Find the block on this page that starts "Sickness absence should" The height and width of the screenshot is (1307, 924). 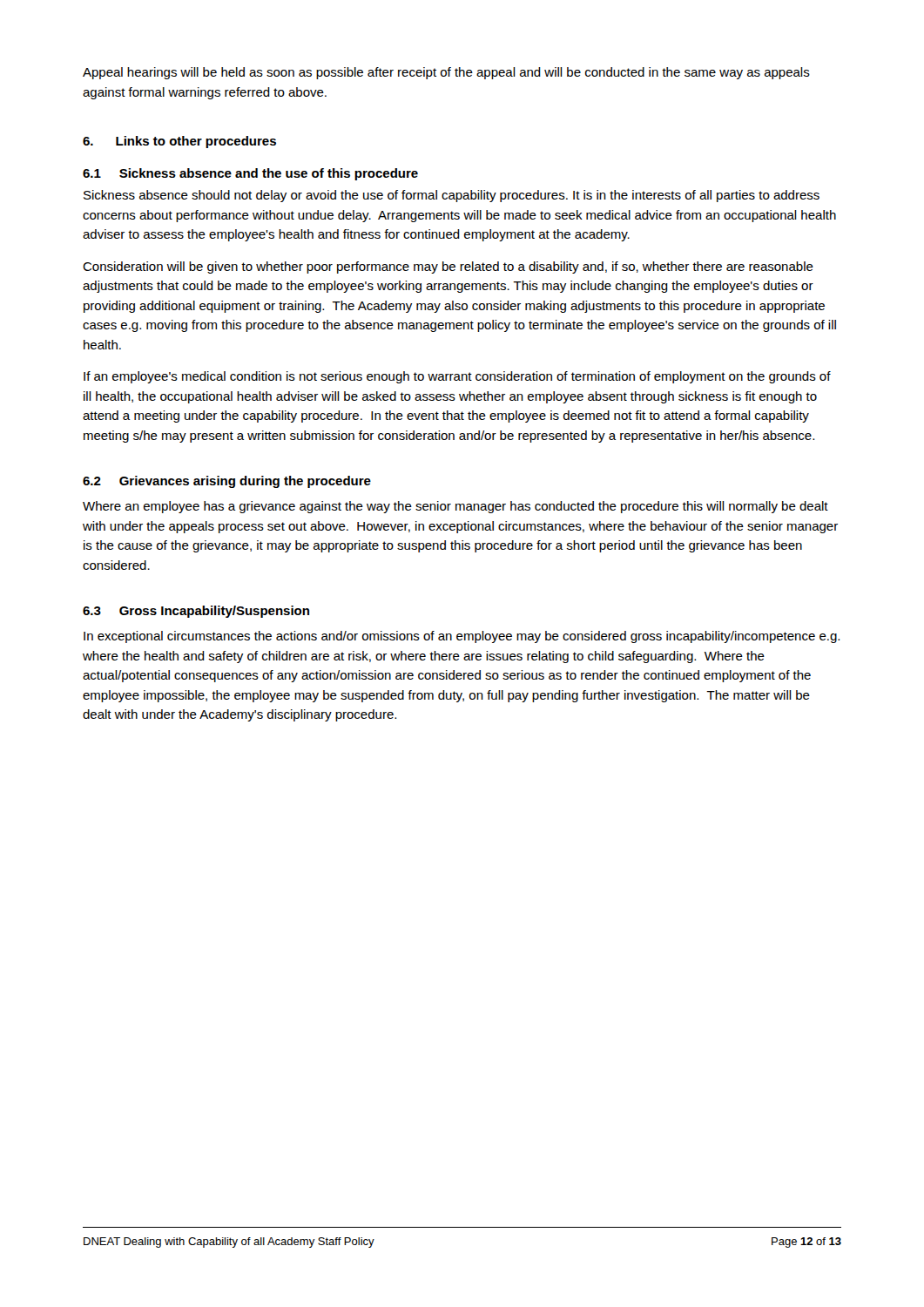click(459, 214)
